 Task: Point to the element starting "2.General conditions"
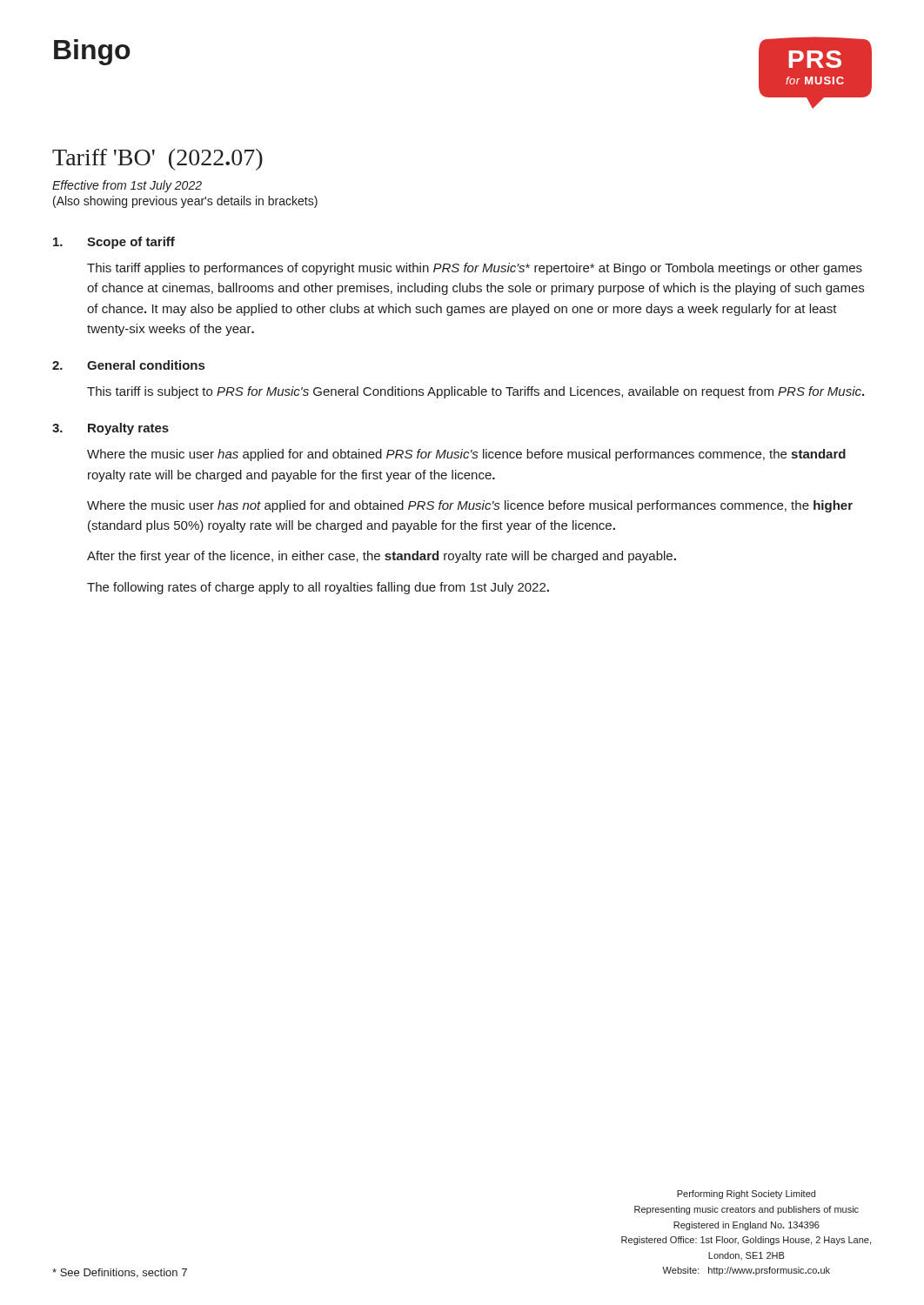(x=129, y=365)
